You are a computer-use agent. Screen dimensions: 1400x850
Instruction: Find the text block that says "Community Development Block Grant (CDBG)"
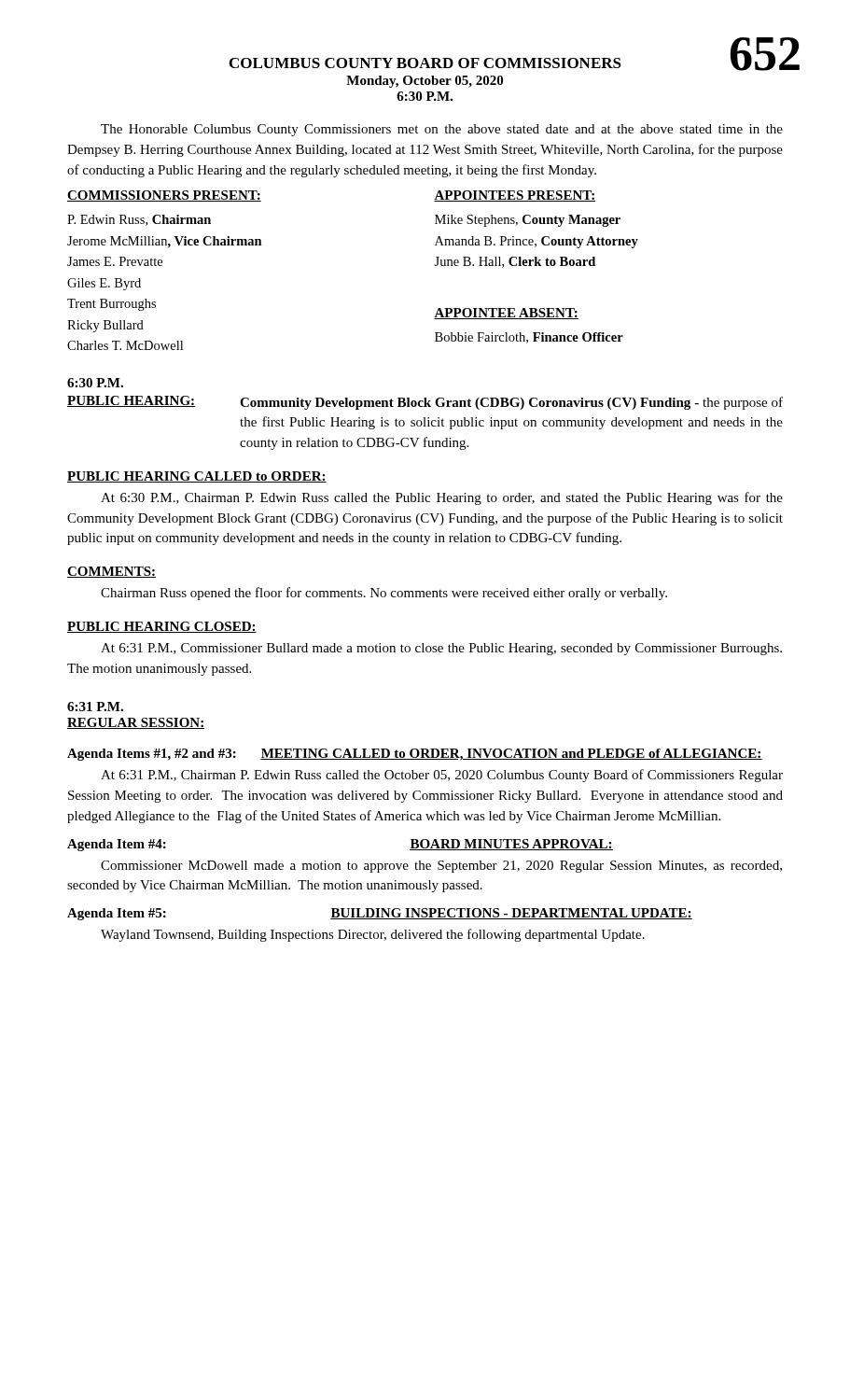[x=511, y=422]
